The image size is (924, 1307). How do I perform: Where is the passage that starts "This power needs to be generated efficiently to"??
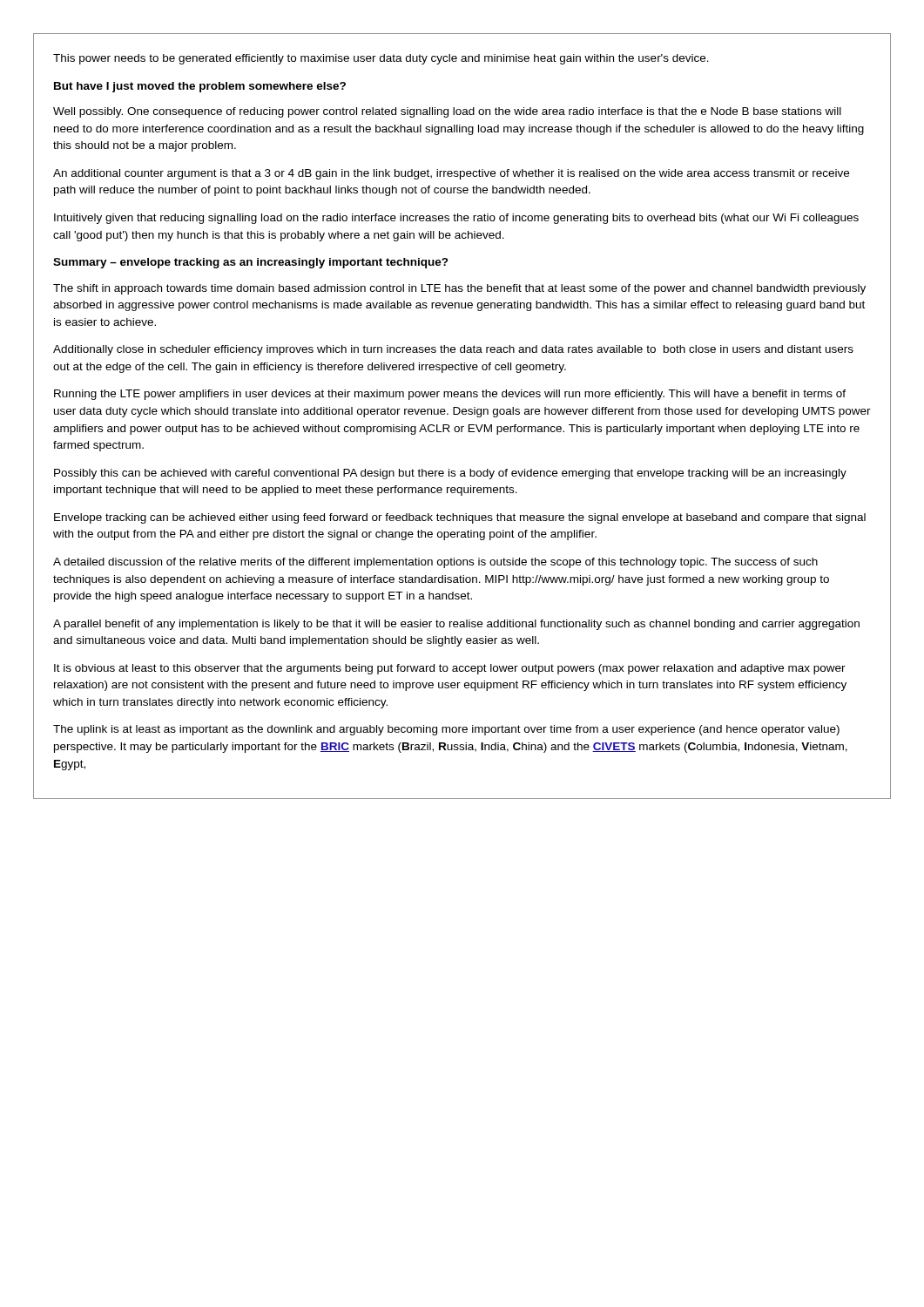[381, 58]
